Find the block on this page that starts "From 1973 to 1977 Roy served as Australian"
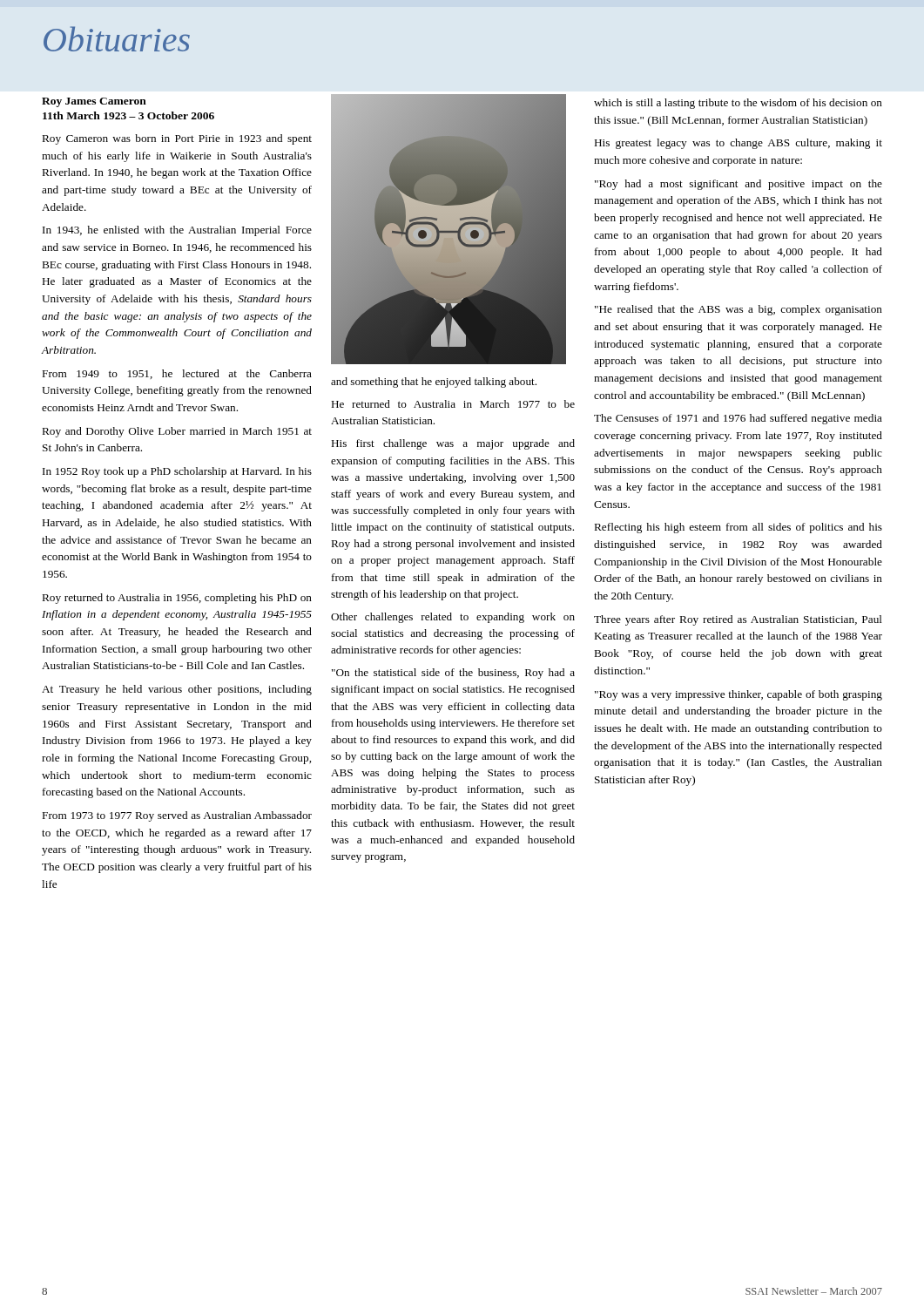Image resolution: width=924 pixels, height=1307 pixels. (x=177, y=850)
